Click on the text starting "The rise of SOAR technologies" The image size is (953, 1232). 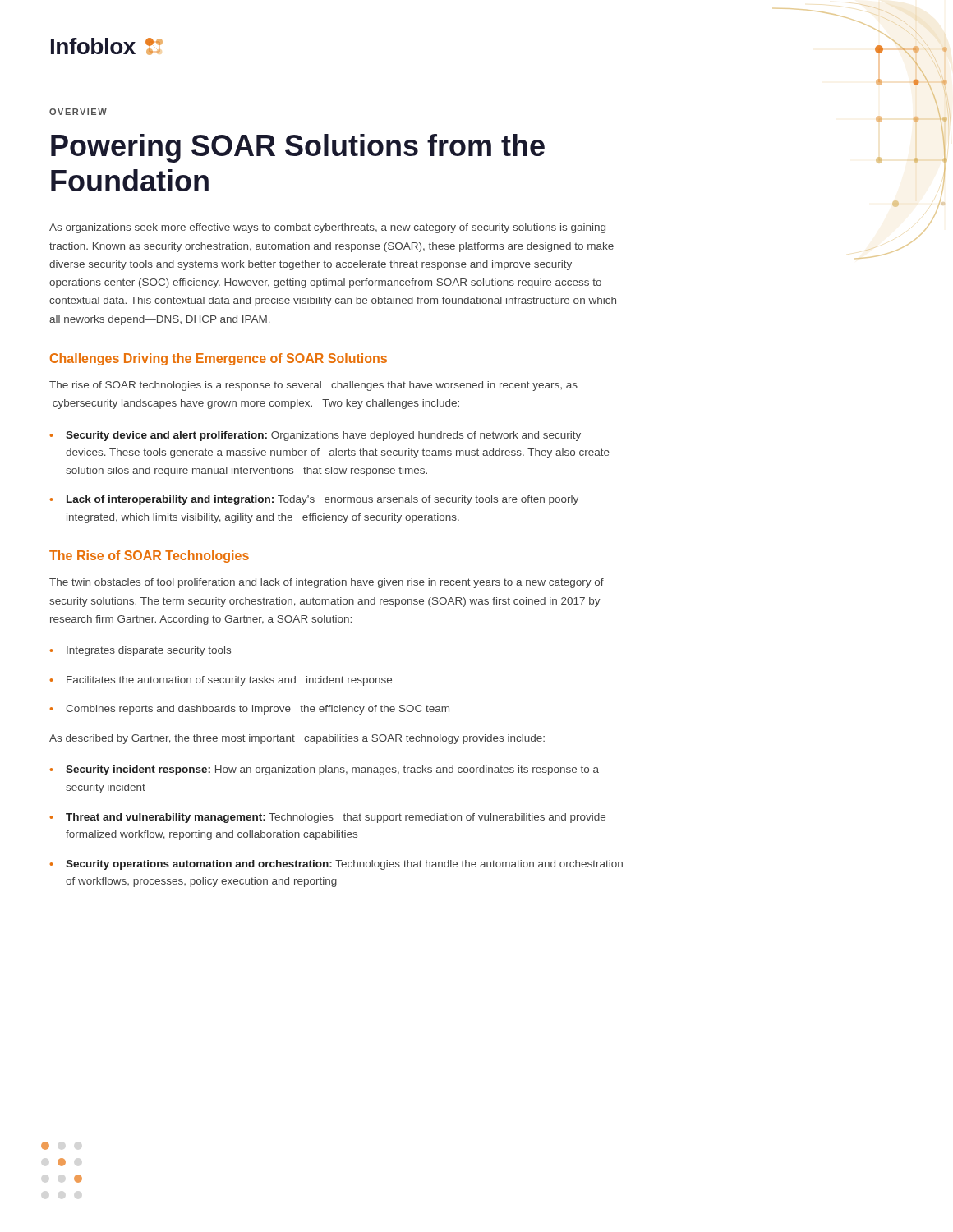[x=313, y=394]
